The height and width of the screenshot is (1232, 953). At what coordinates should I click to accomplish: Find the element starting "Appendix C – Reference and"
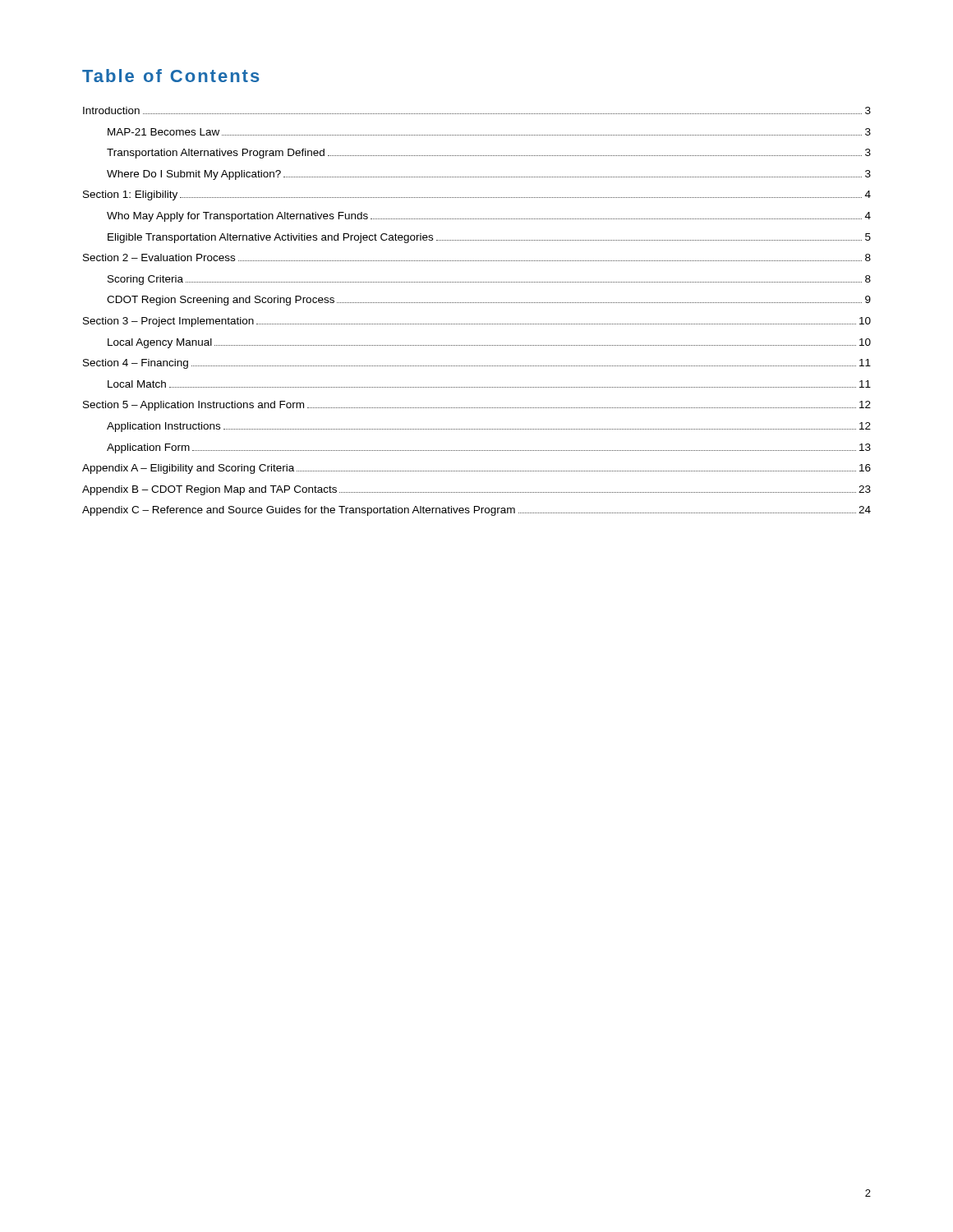pos(476,510)
